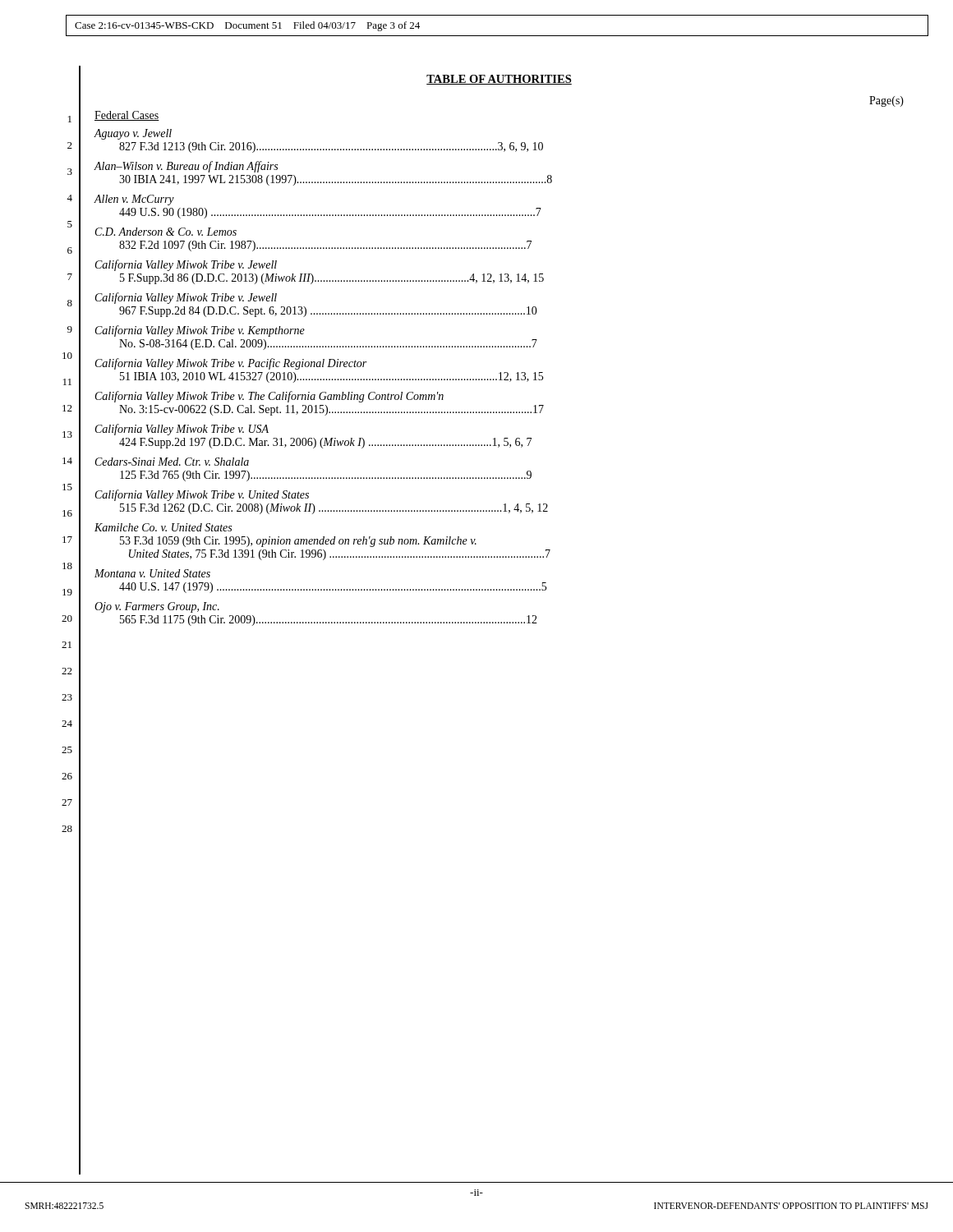Click on the list item containing "Montana v. United"
Viewport: 953px width, 1232px height.
coord(499,581)
